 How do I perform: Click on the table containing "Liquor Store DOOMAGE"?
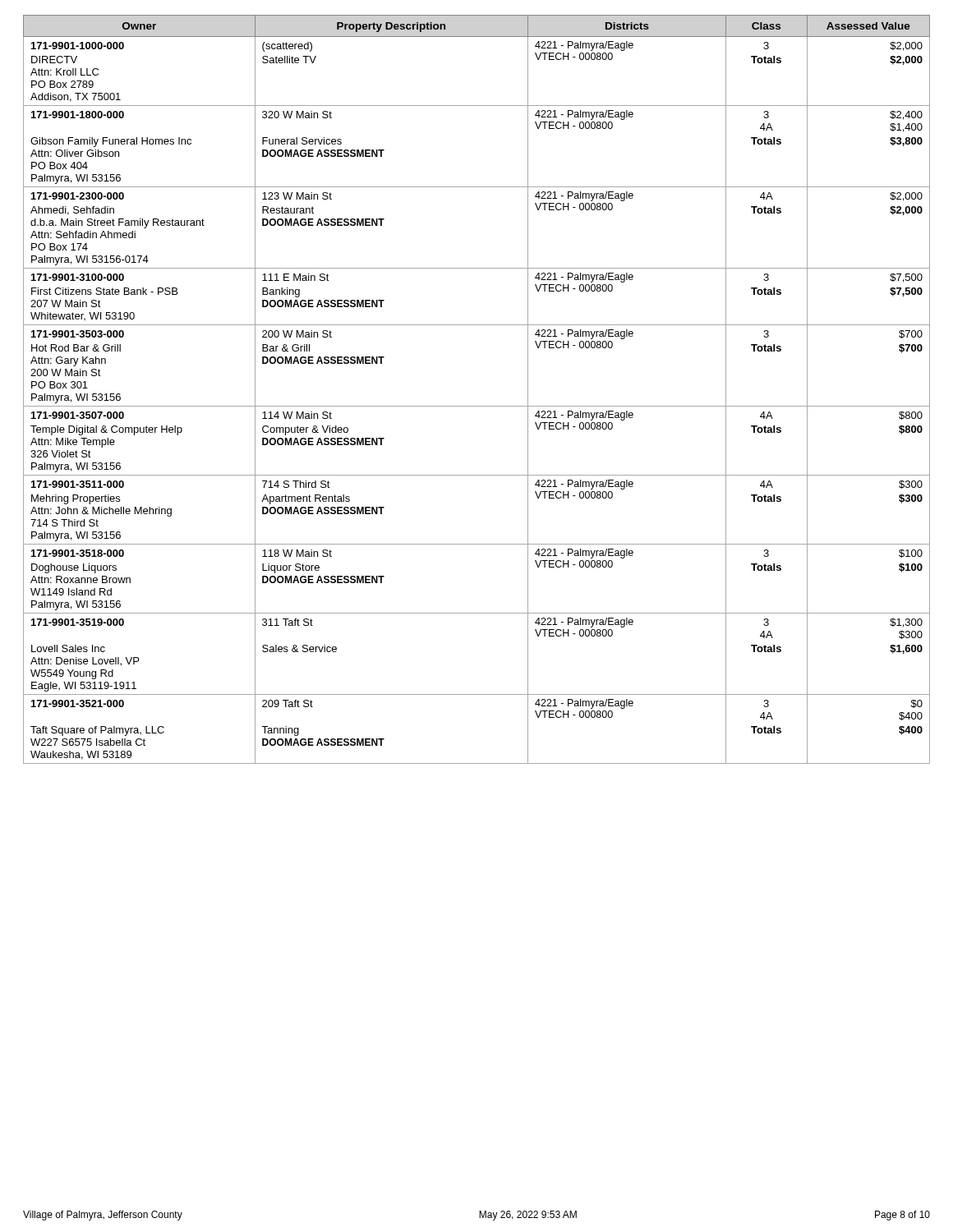tap(476, 389)
